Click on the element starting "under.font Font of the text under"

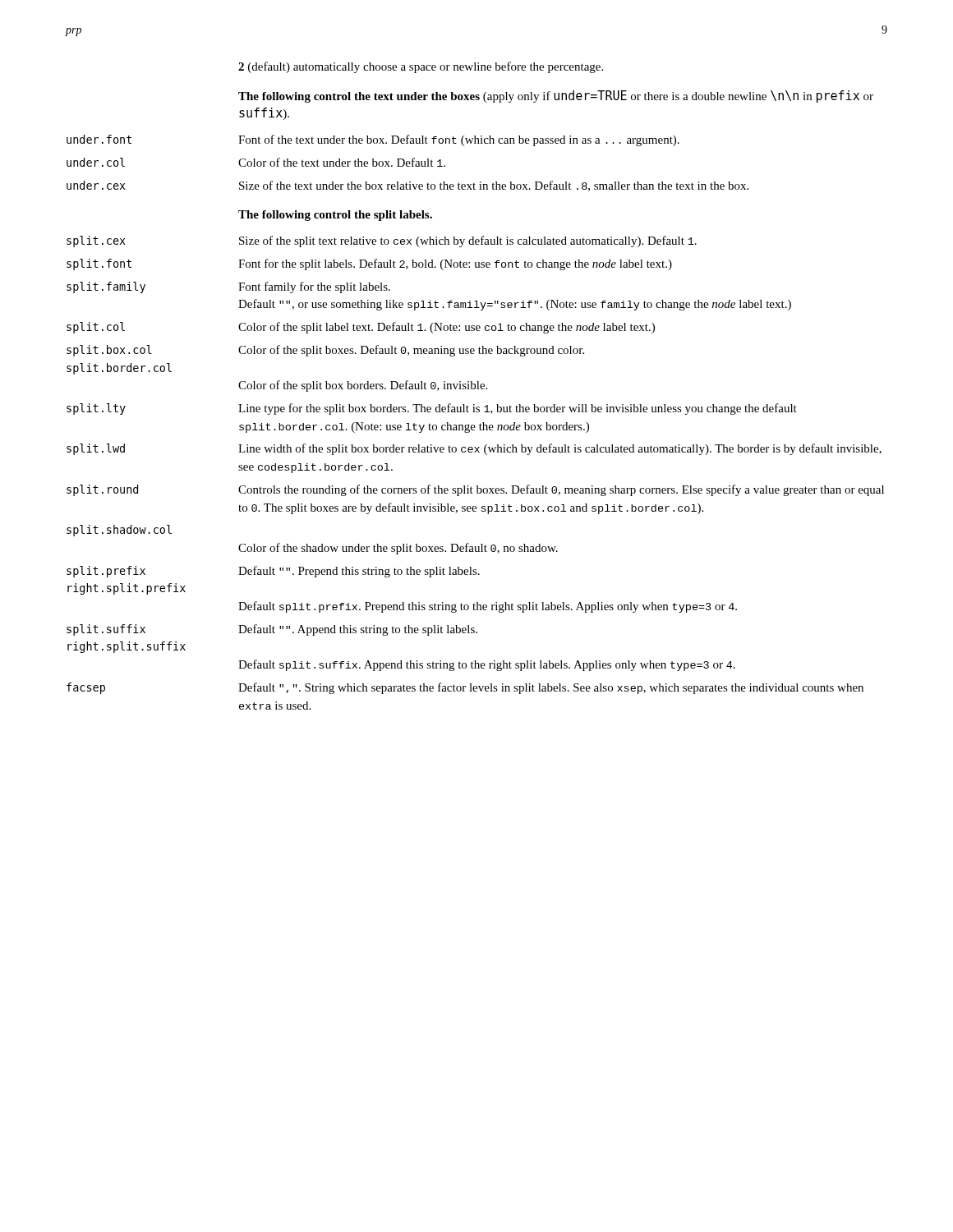pyautogui.click(x=476, y=140)
